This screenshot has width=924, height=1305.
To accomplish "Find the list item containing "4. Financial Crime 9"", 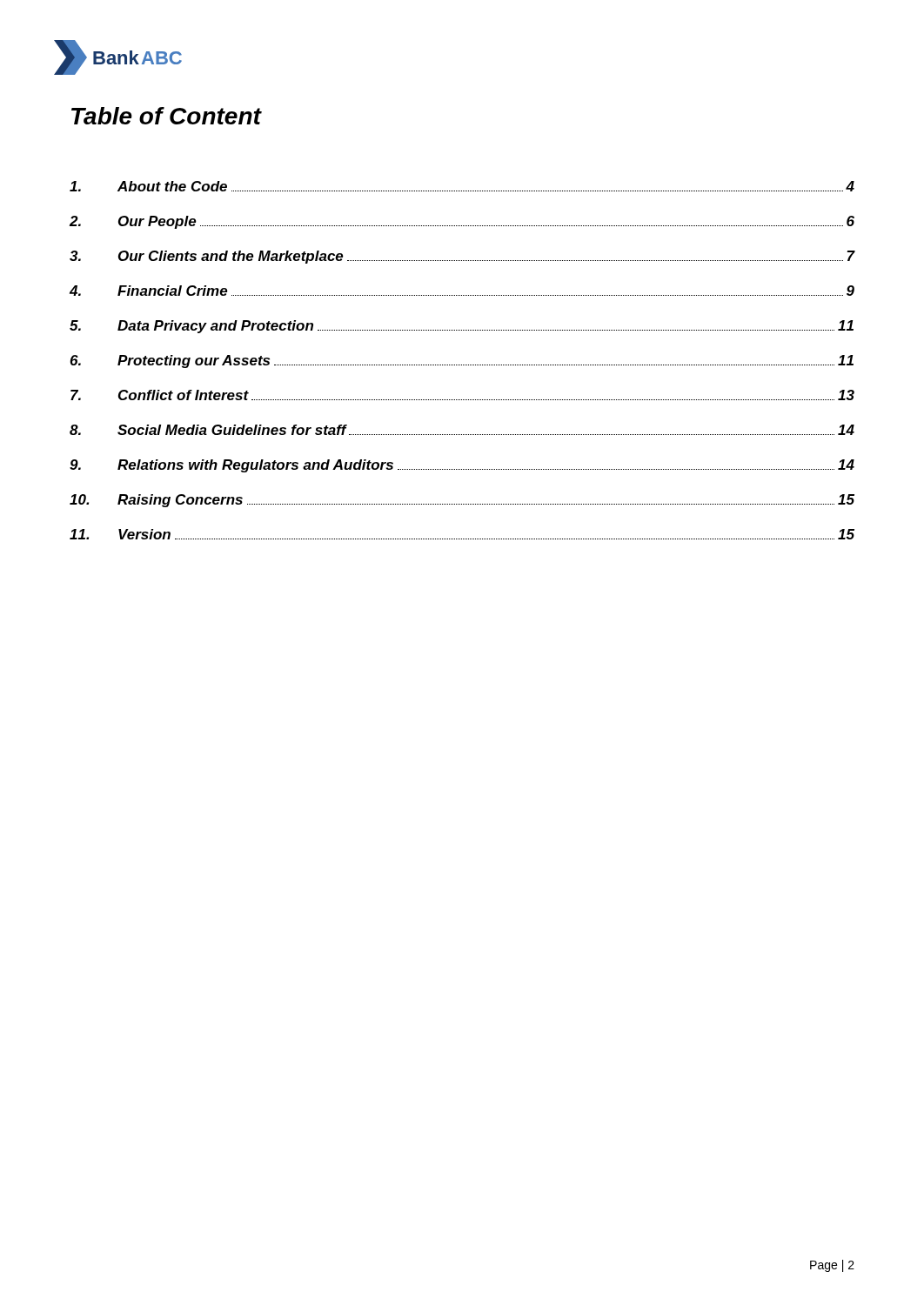I will point(462,291).
